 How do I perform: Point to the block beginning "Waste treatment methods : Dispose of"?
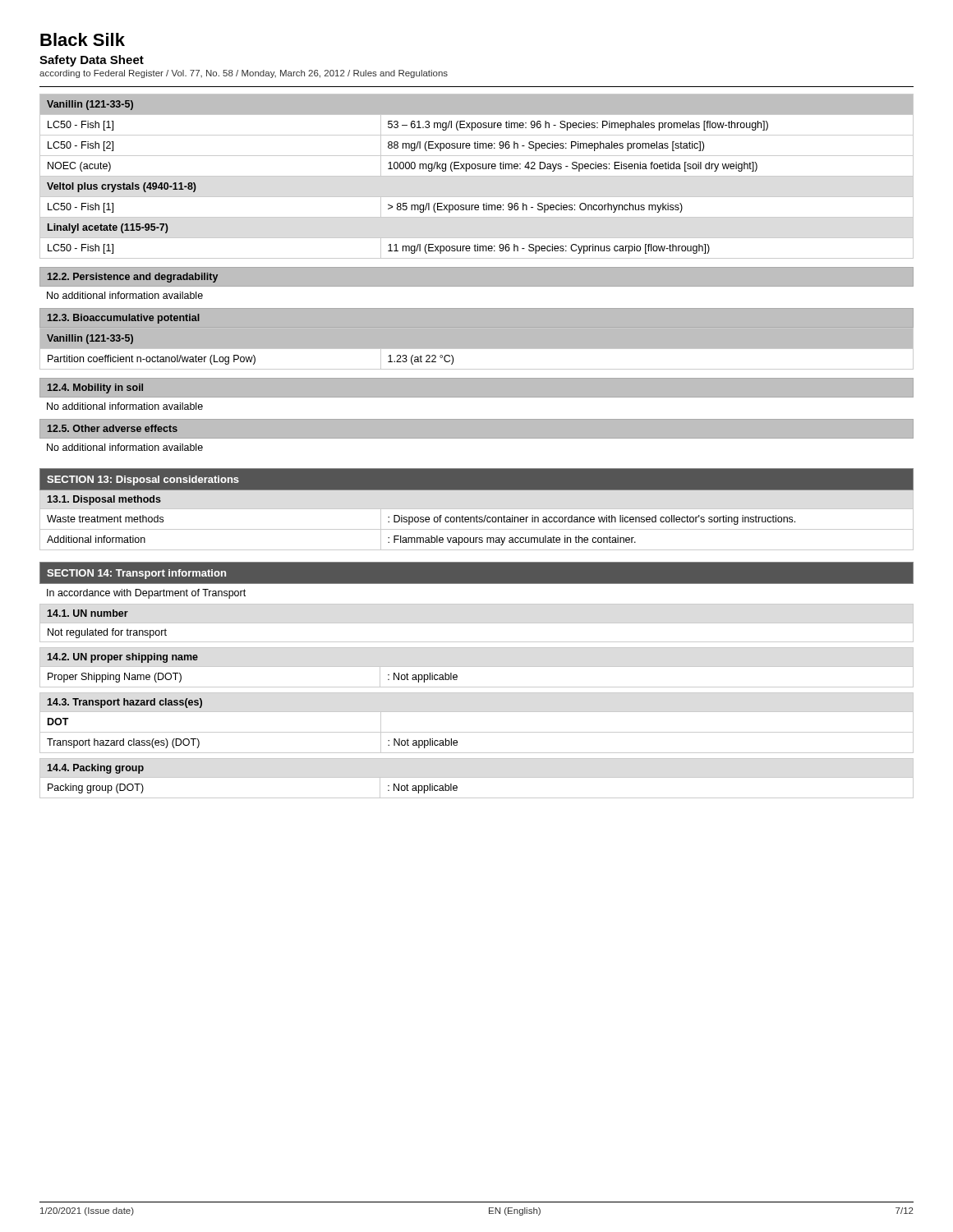click(x=476, y=530)
